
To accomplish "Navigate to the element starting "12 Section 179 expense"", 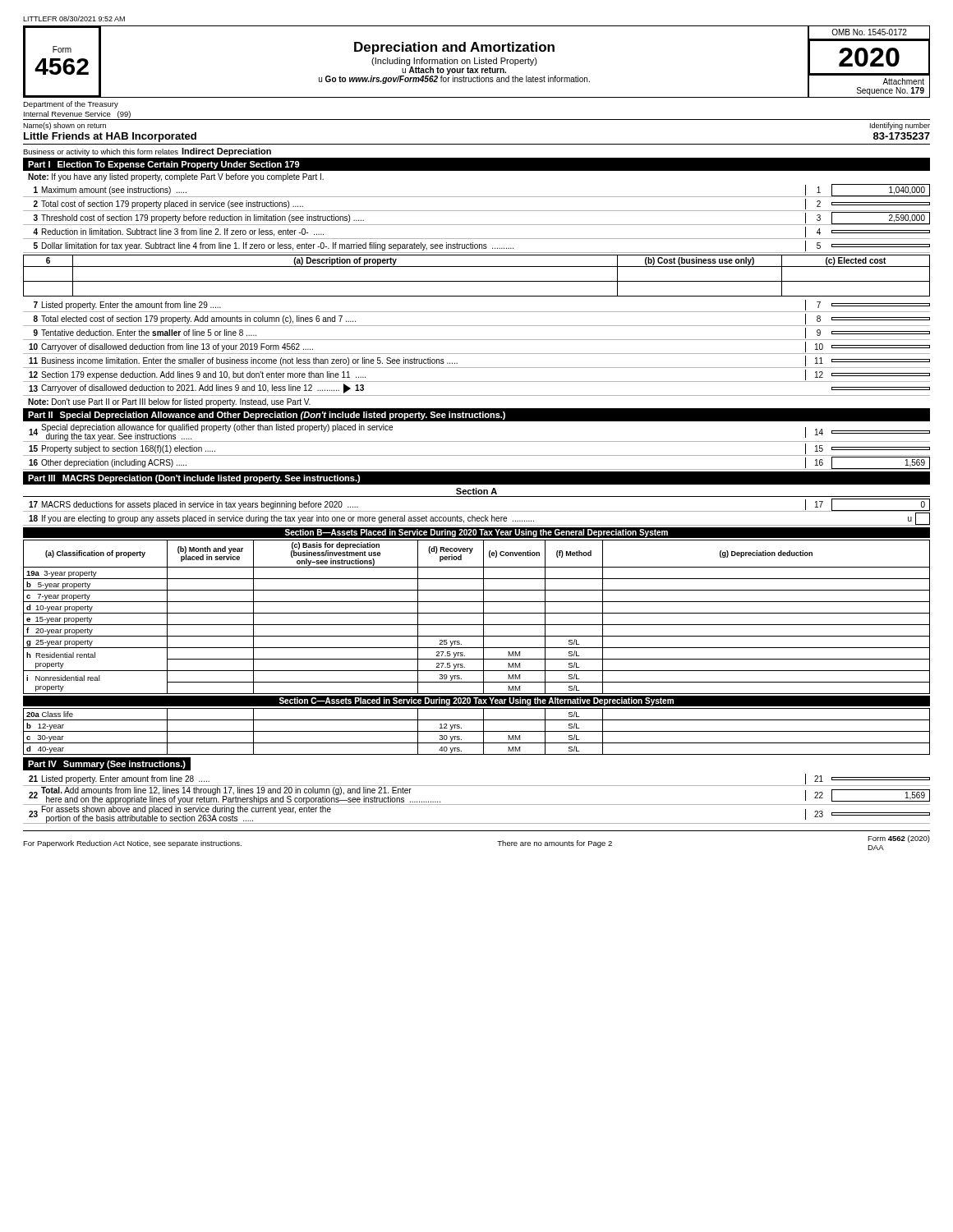I will point(476,375).
